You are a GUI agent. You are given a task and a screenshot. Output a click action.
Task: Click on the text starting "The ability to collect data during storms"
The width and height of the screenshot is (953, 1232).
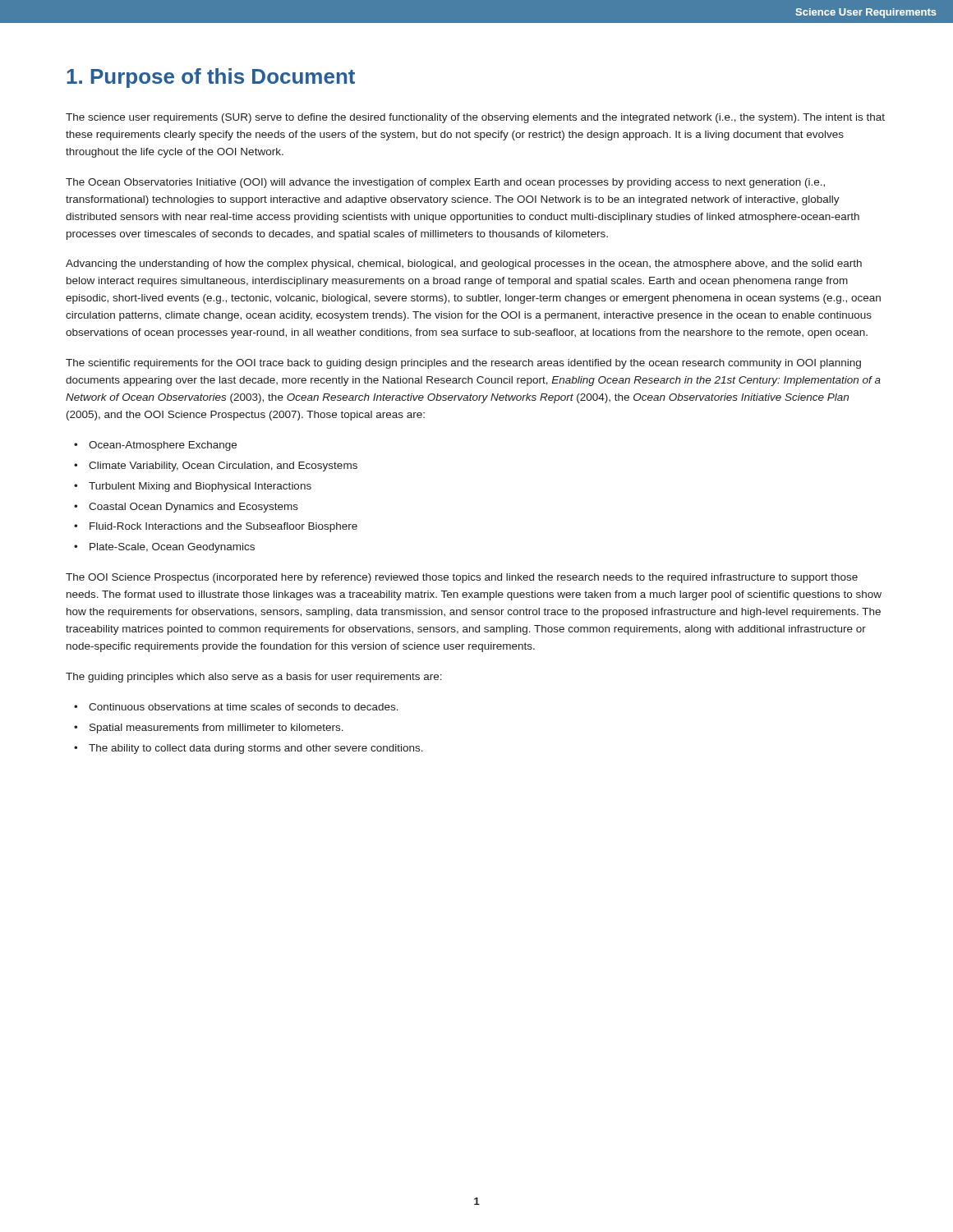(256, 748)
